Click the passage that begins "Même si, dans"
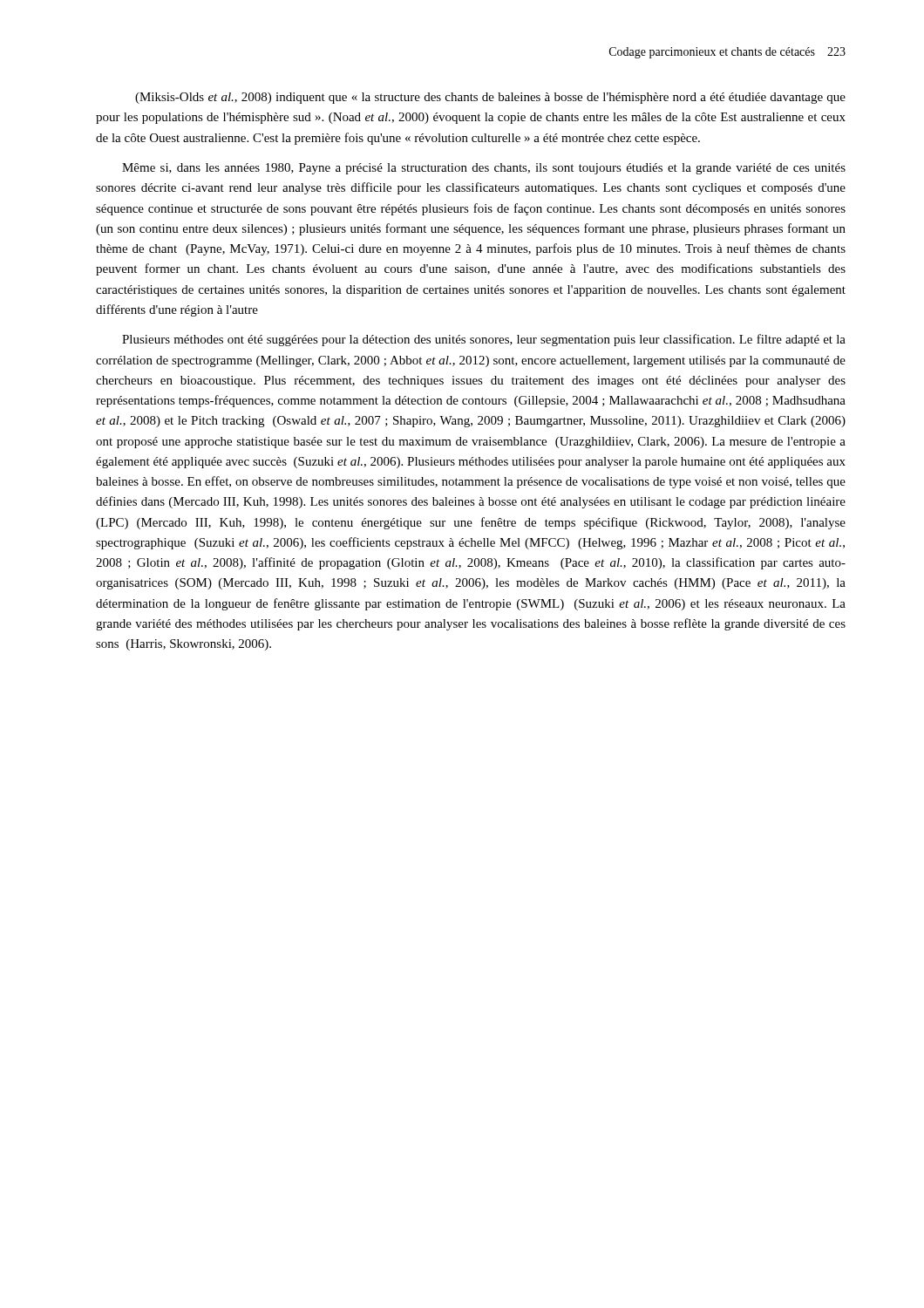Image resolution: width=924 pixels, height=1308 pixels. pyautogui.click(x=471, y=239)
